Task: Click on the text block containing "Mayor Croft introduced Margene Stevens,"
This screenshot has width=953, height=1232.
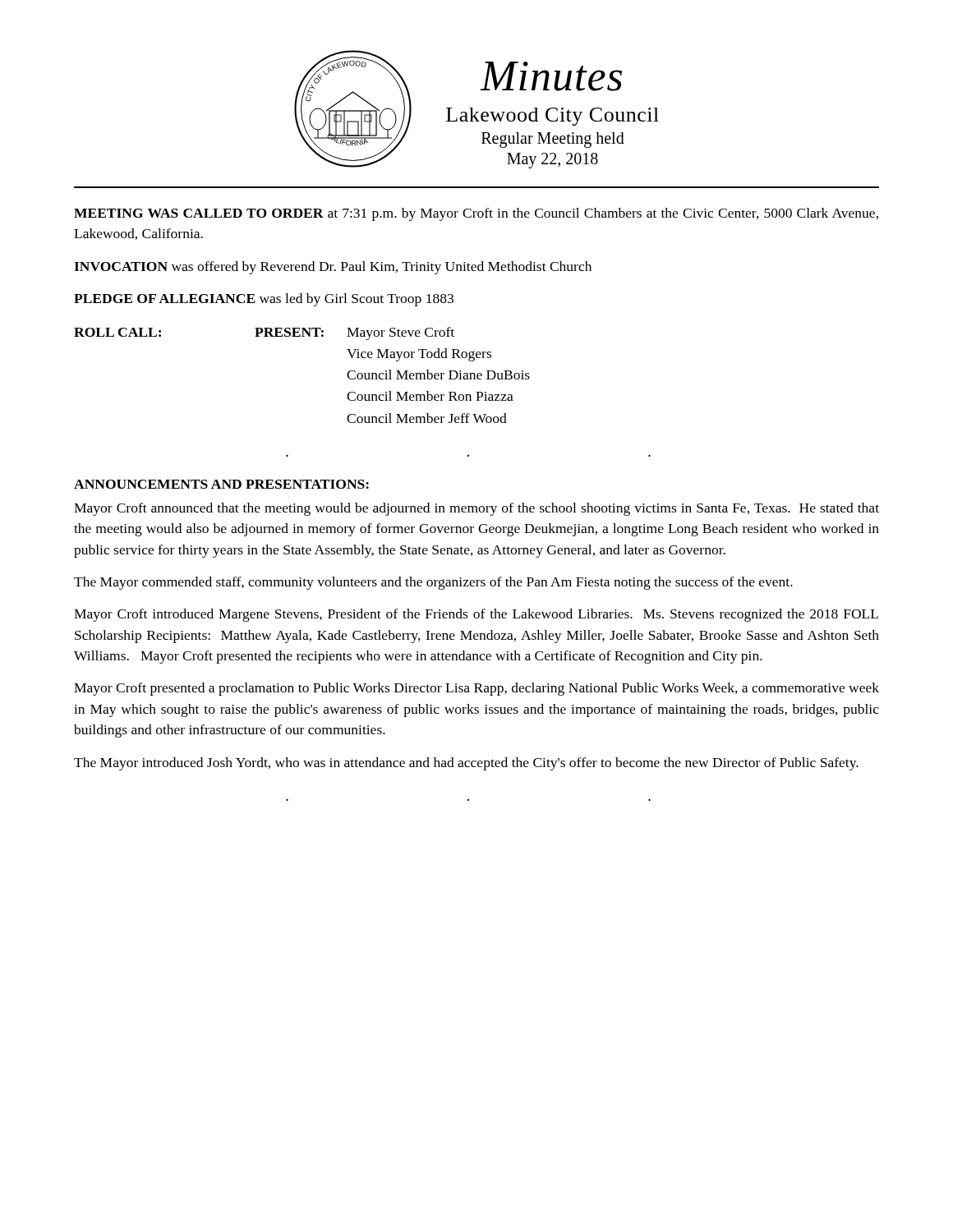Action: 476,635
